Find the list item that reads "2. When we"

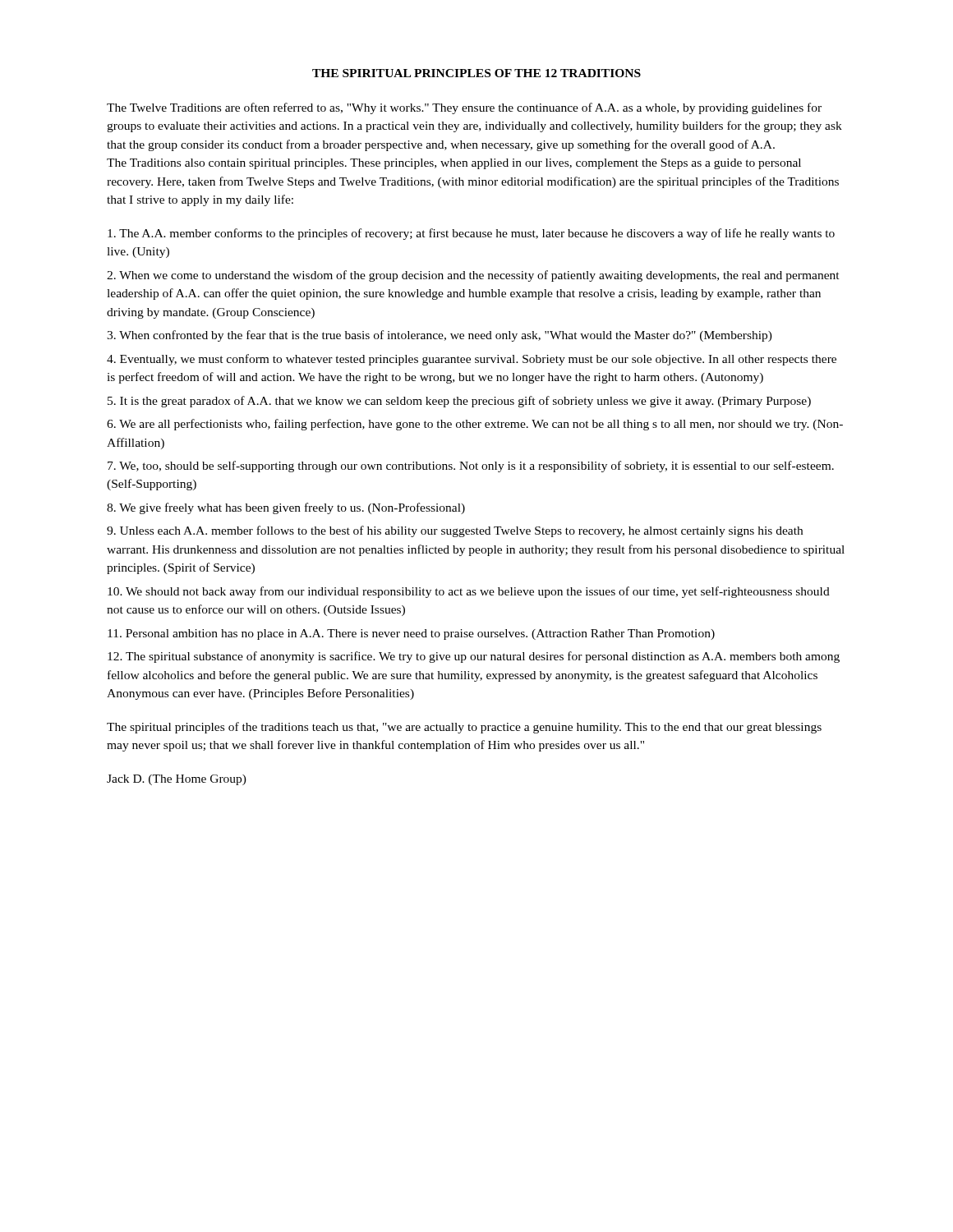473,293
